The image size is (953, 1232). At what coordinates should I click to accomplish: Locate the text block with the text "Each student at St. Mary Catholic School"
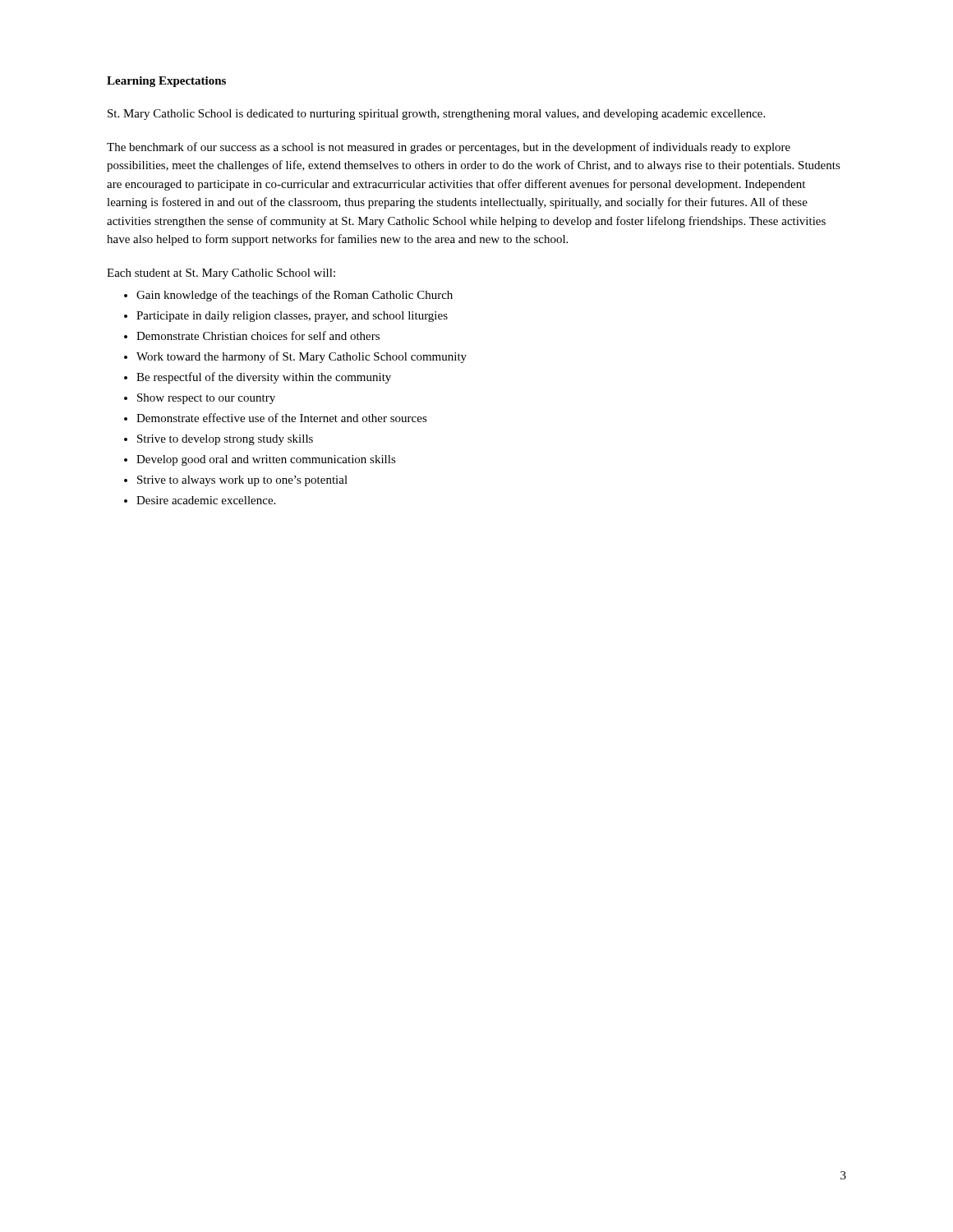coord(221,272)
